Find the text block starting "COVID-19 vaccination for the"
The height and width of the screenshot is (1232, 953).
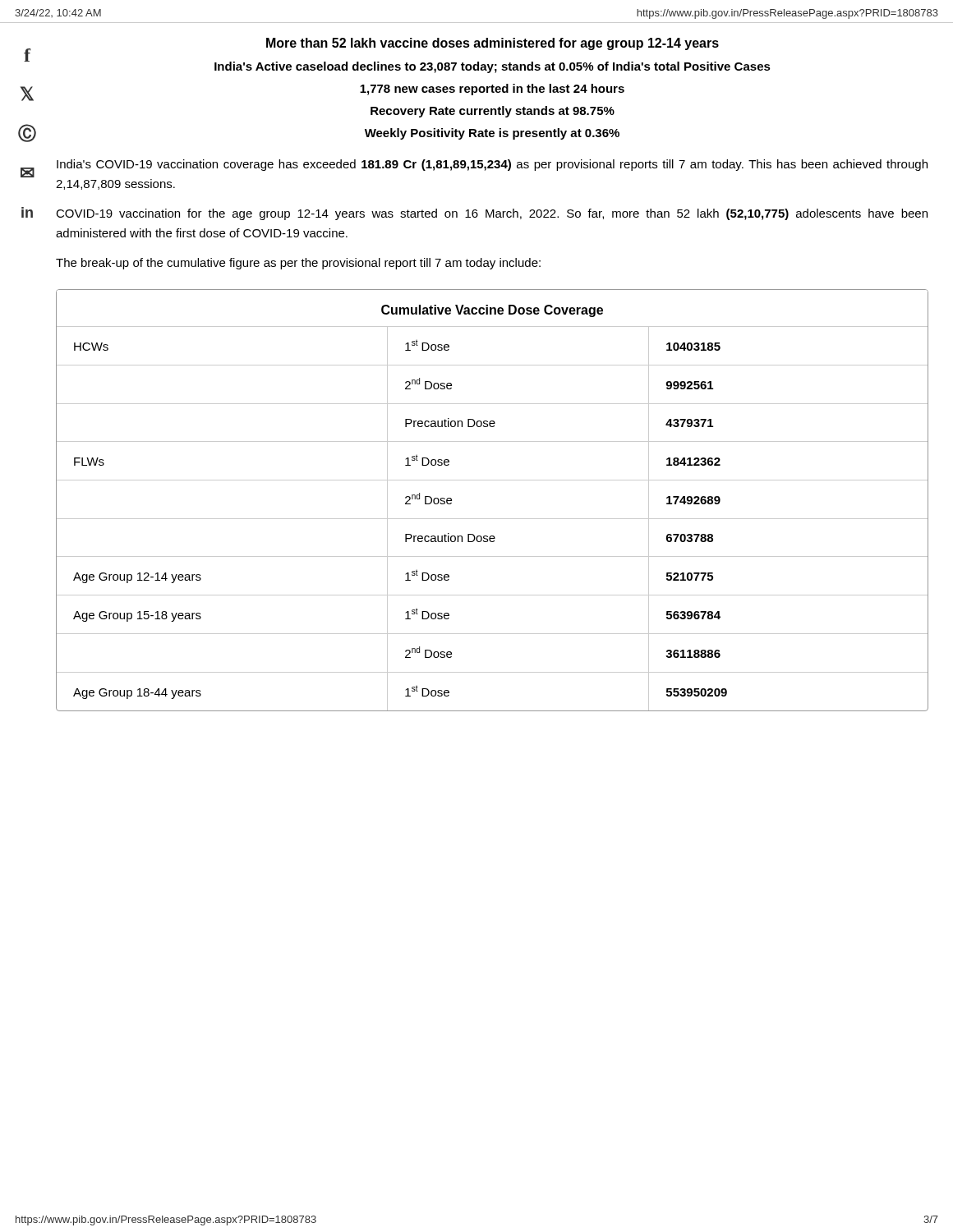492,223
